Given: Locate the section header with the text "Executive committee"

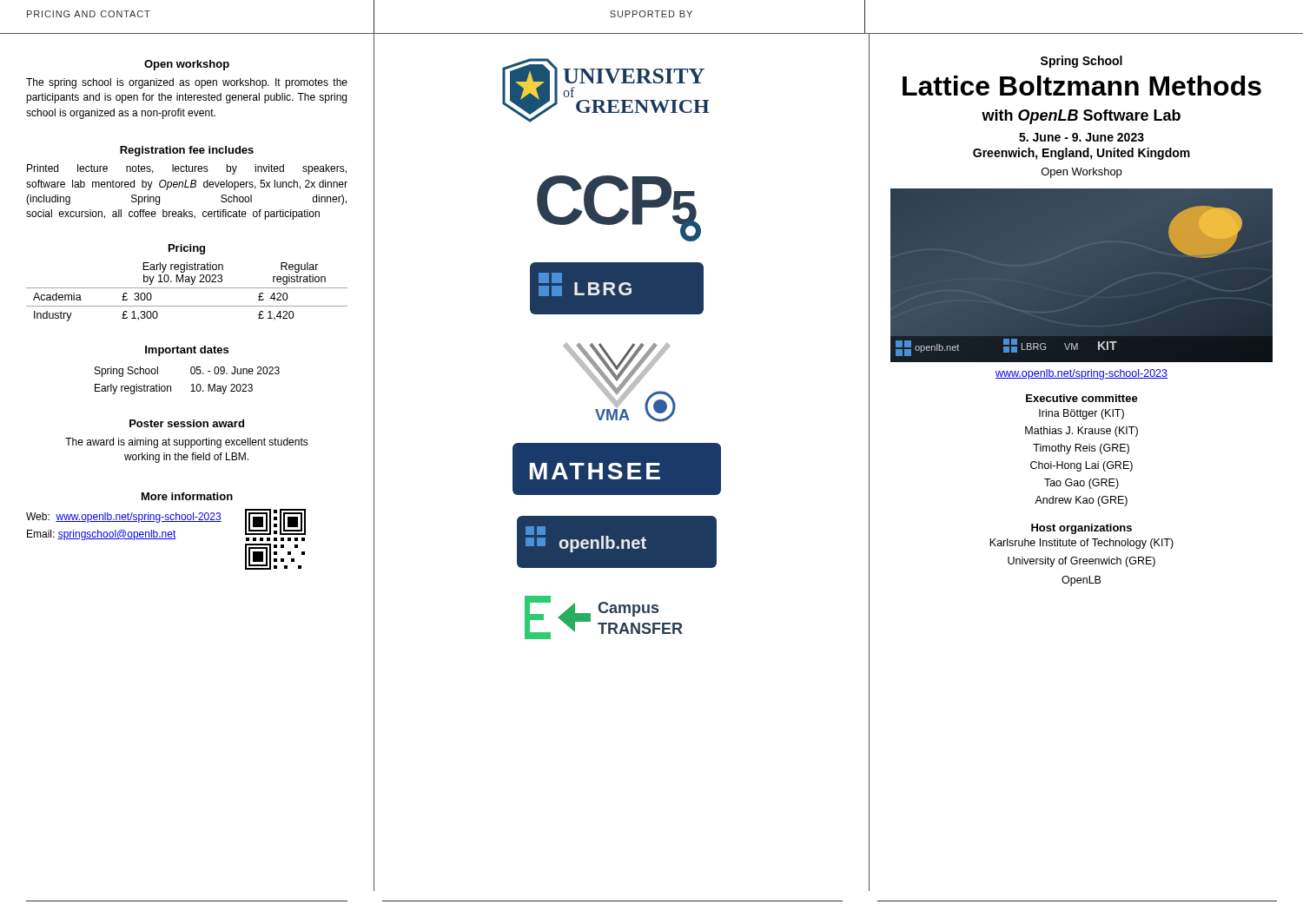Looking at the screenshot, I should (1081, 398).
